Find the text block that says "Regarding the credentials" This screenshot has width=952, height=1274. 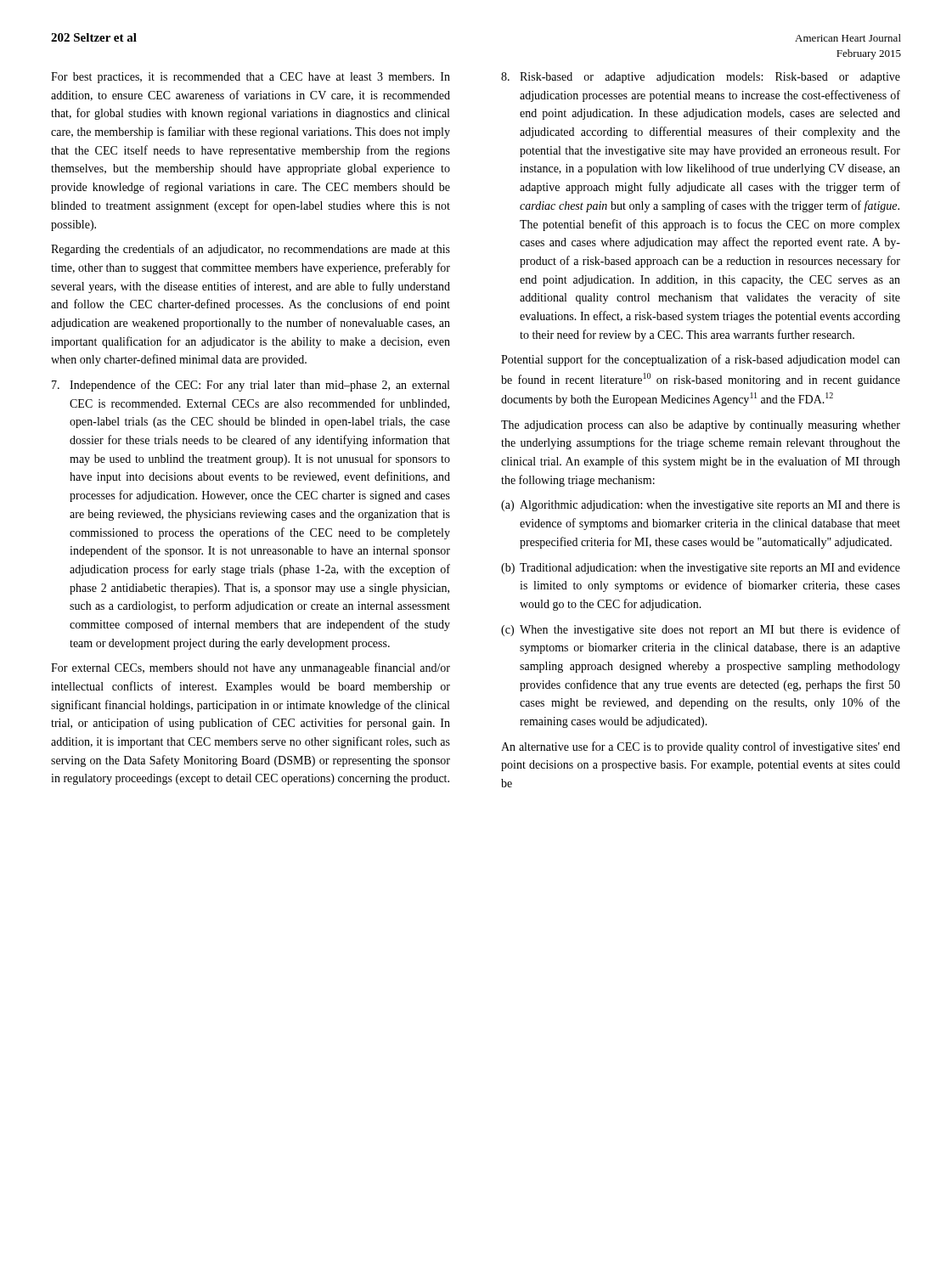pos(251,305)
